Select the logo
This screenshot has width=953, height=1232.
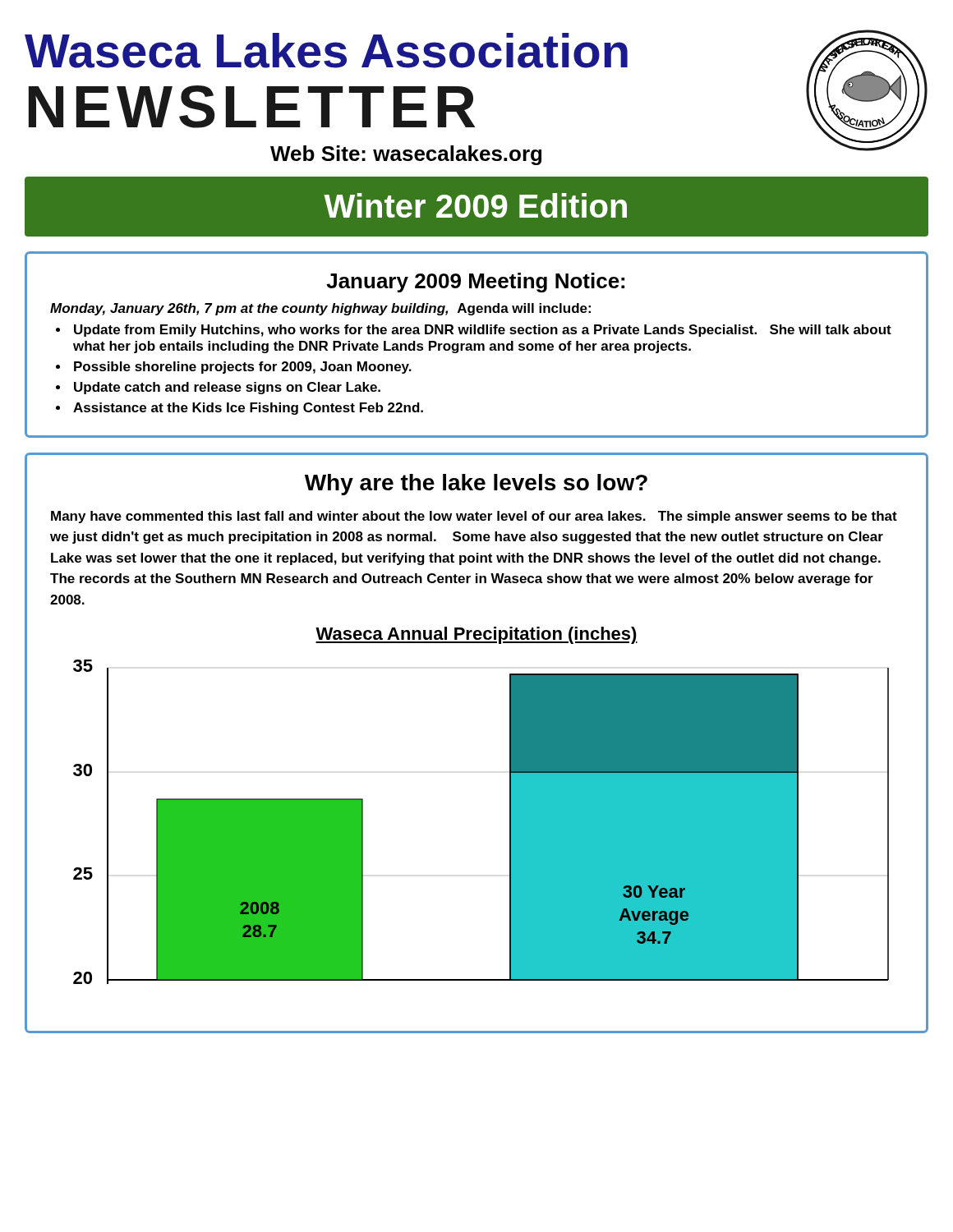tap(859, 90)
